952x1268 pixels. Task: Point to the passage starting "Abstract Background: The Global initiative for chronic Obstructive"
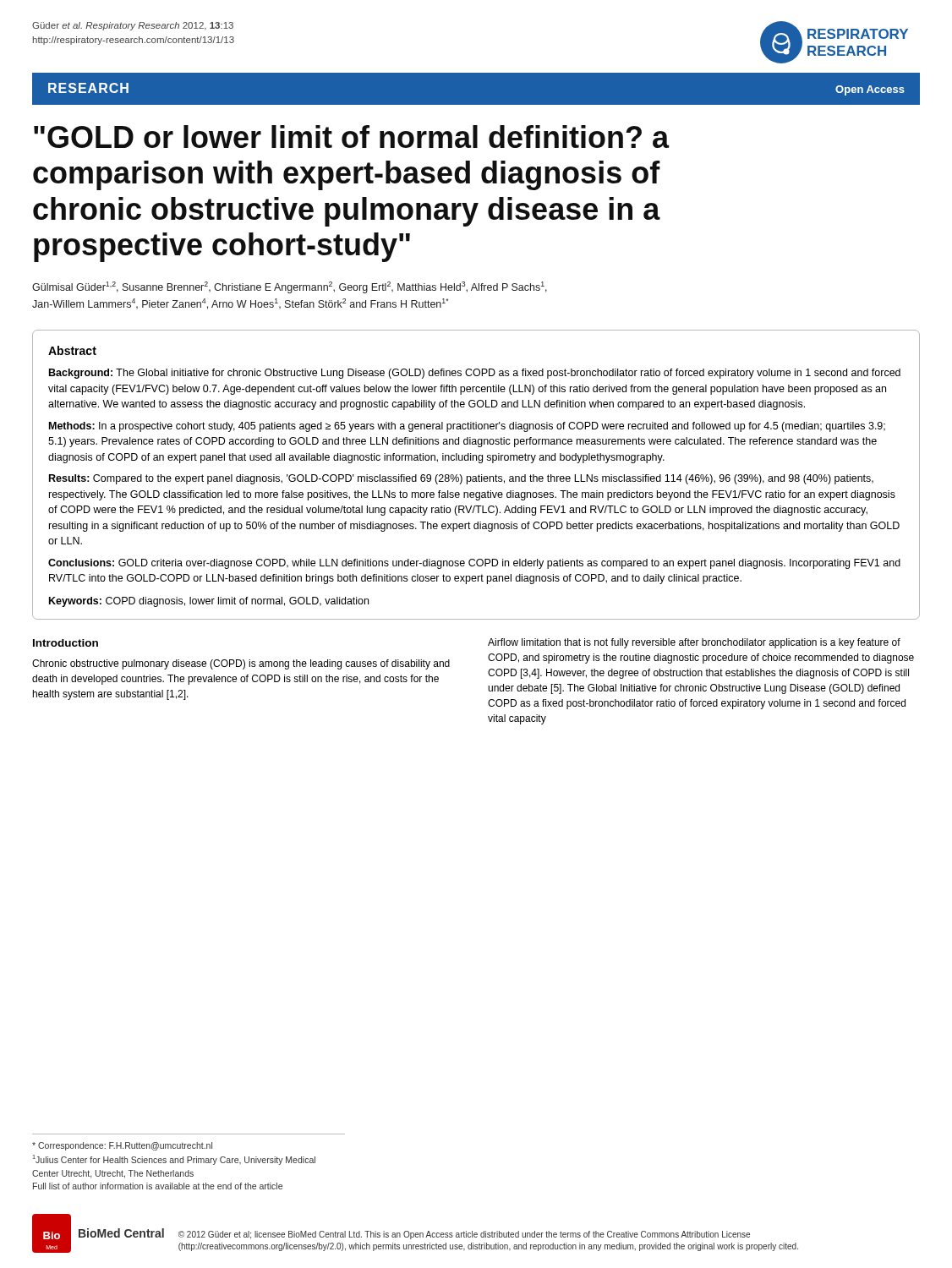click(476, 476)
